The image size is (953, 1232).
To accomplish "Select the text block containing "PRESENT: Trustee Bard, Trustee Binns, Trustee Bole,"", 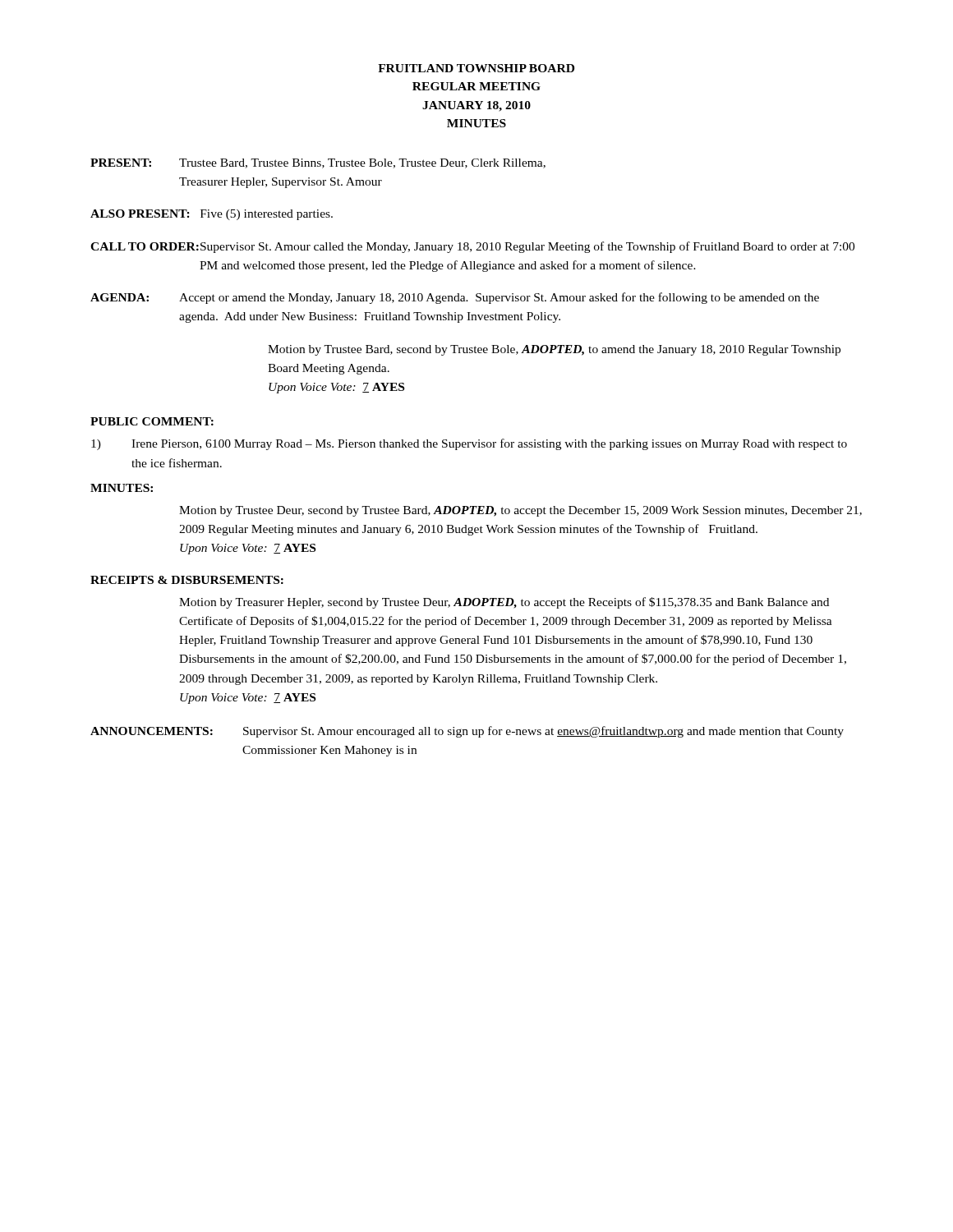I will pos(476,172).
